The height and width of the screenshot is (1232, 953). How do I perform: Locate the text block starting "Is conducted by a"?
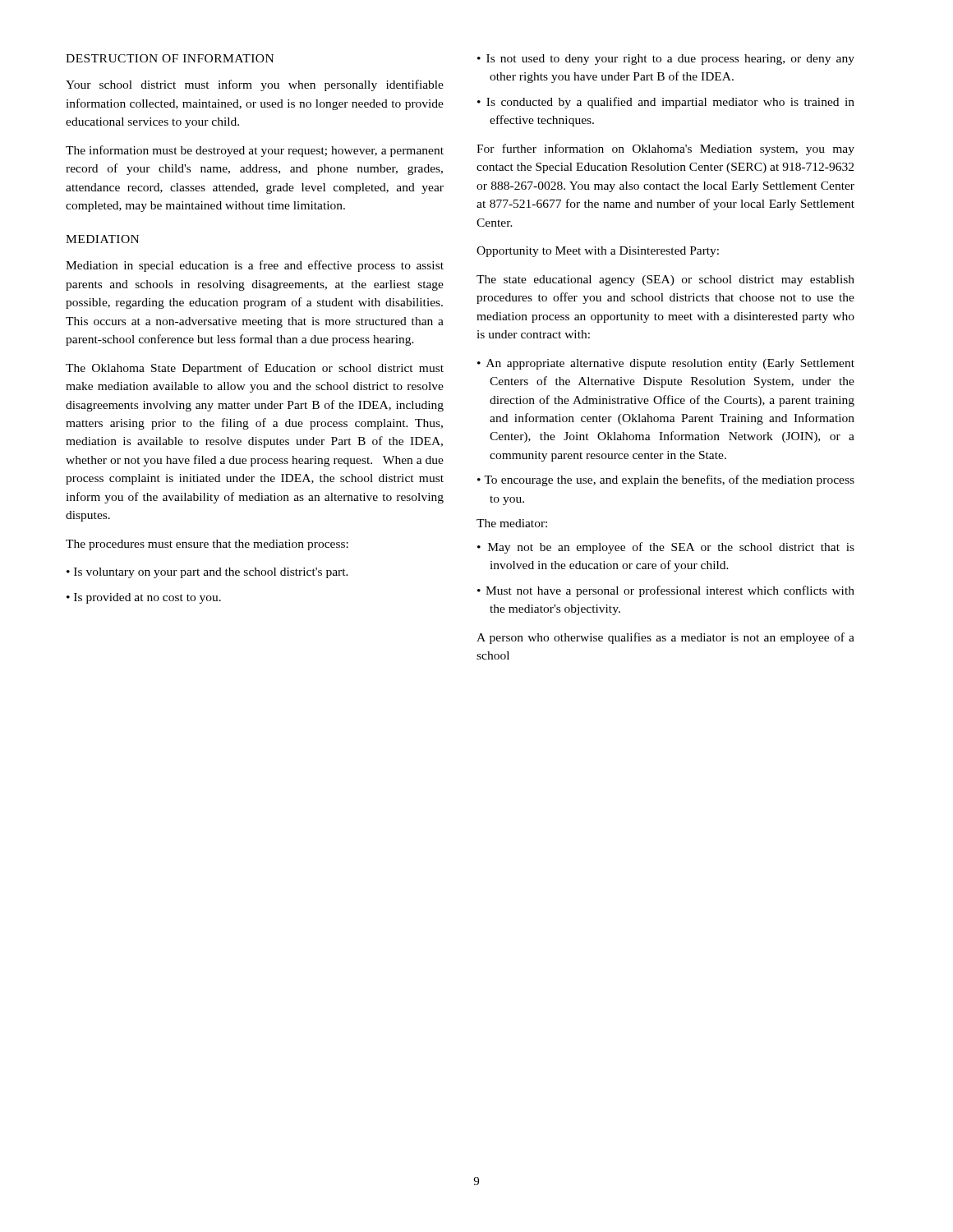click(x=670, y=111)
